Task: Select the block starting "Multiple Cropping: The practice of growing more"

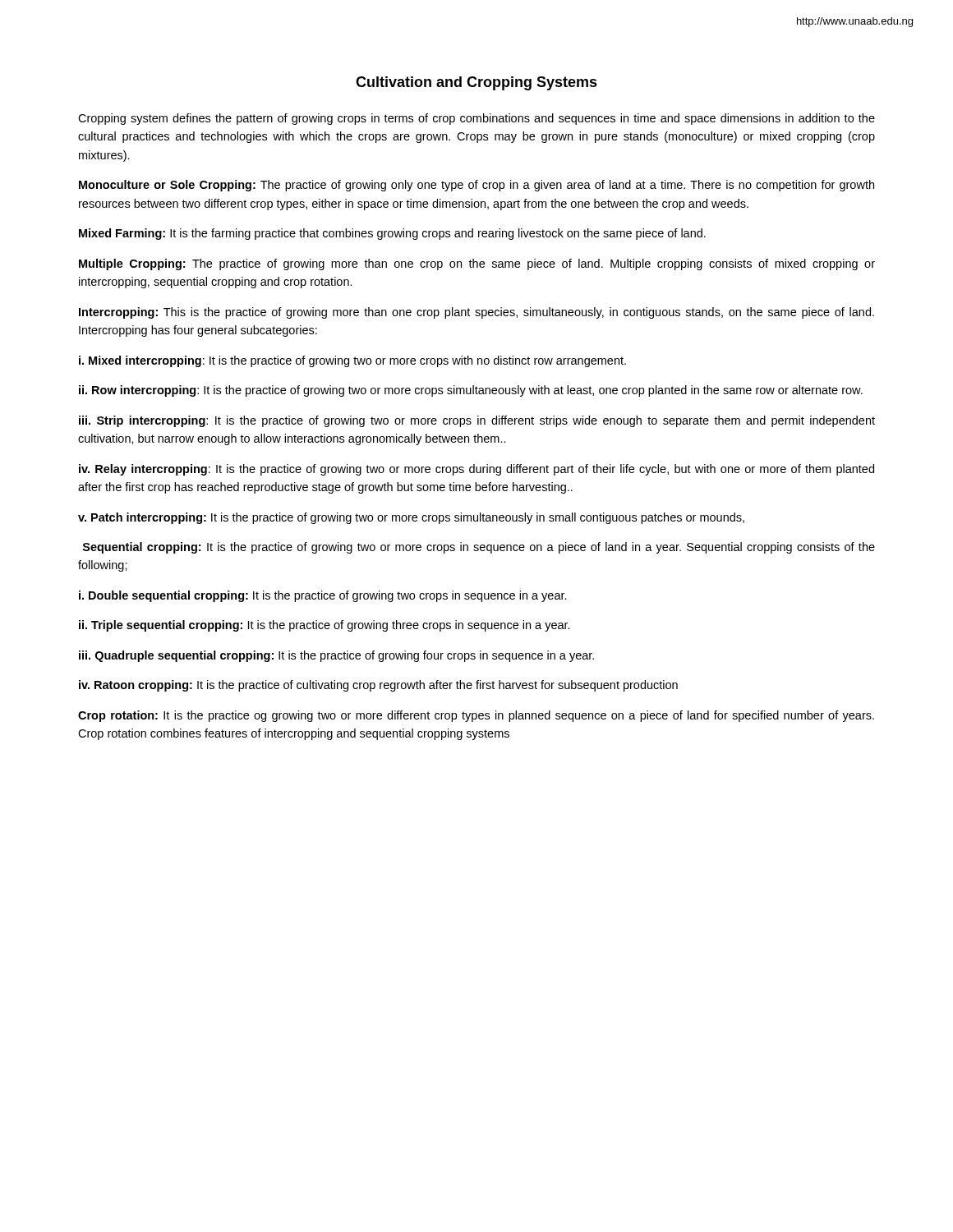Action: coord(476,273)
